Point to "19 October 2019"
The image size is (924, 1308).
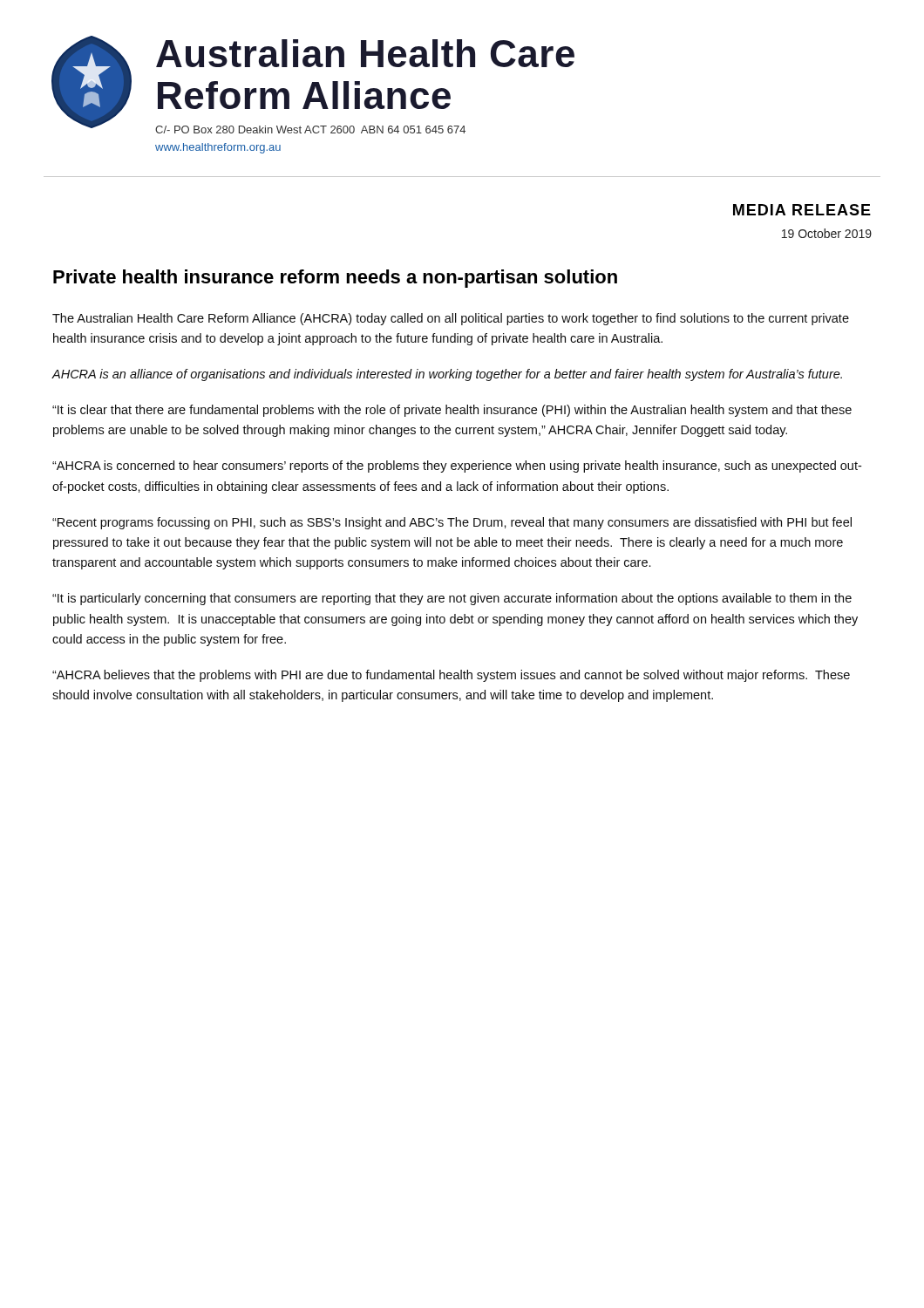click(x=826, y=234)
